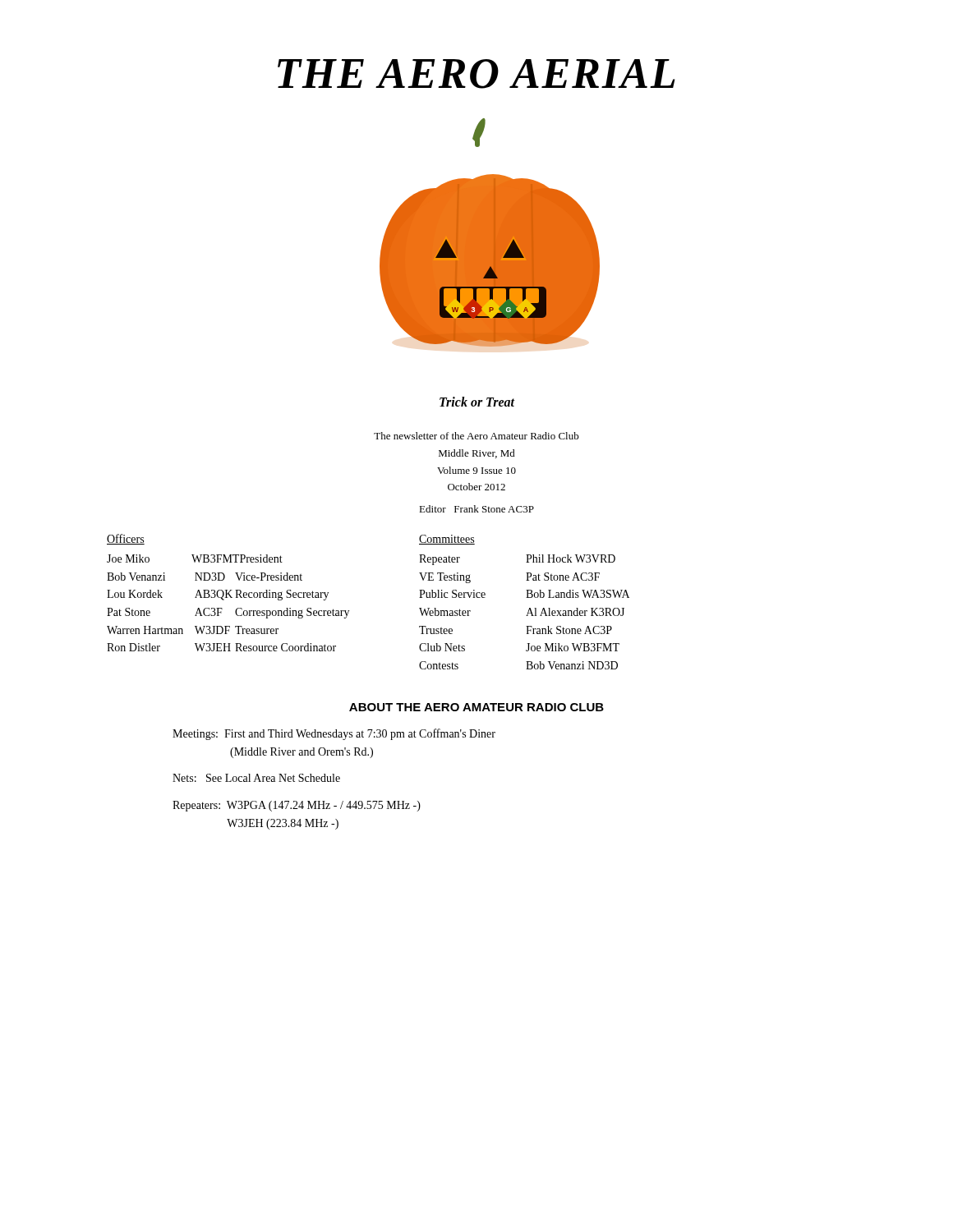Point to the region starting "Editor Frank Stone"
953x1232 pixels.
click(476, 509)
